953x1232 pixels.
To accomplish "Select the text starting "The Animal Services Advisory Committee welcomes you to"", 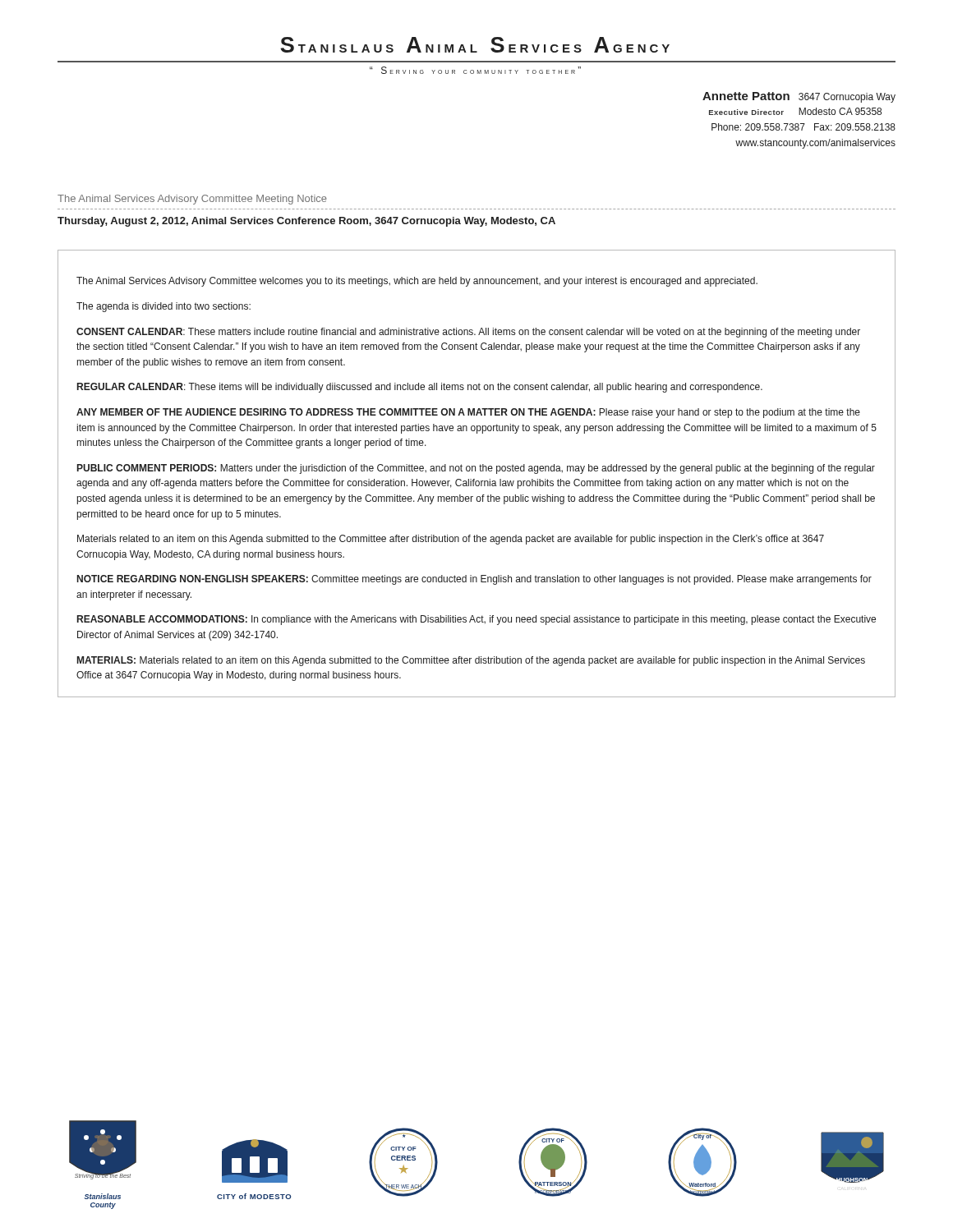I will [476, 479].
